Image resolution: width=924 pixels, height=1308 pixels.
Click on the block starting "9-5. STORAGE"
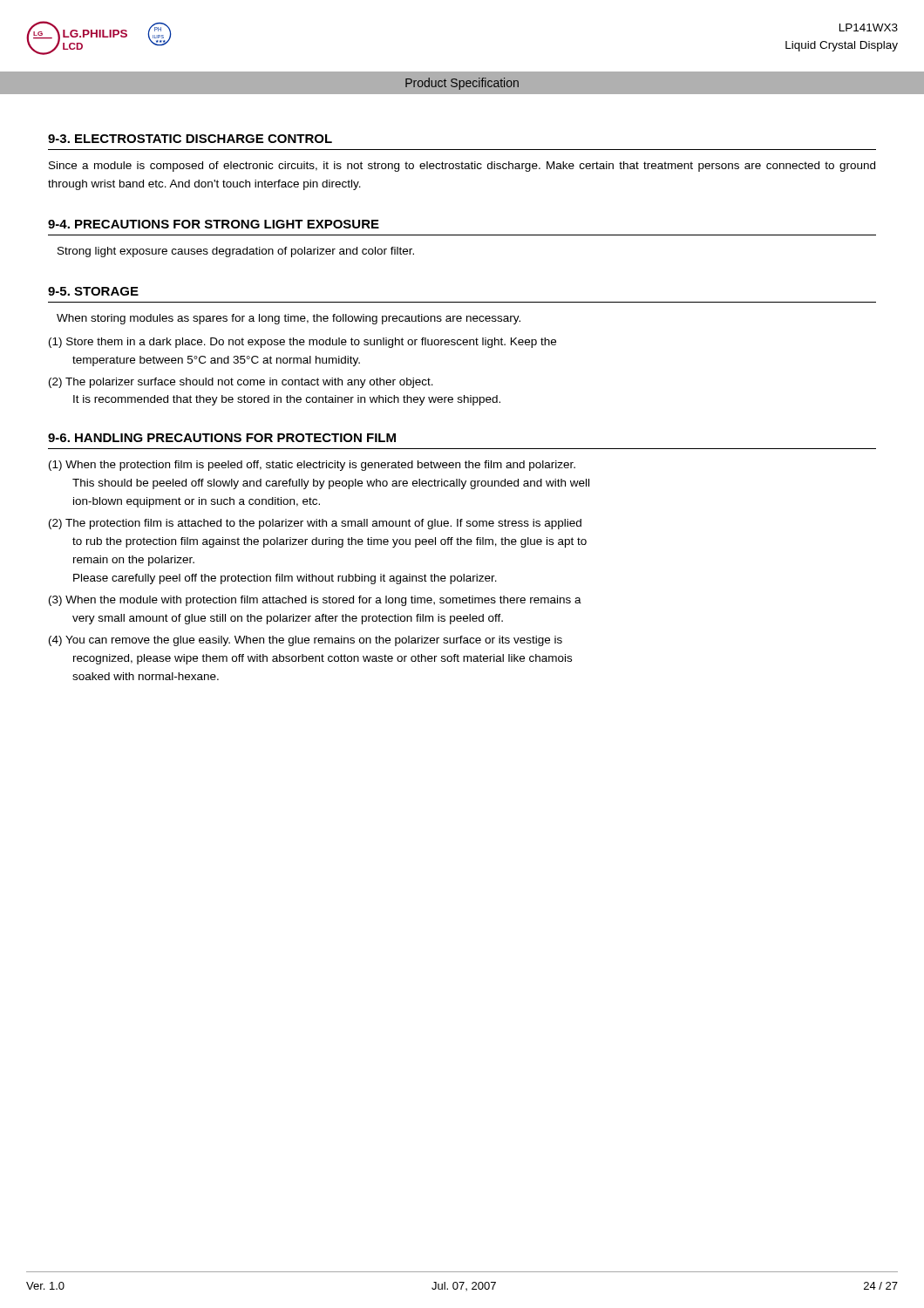[x=93, y=291]
